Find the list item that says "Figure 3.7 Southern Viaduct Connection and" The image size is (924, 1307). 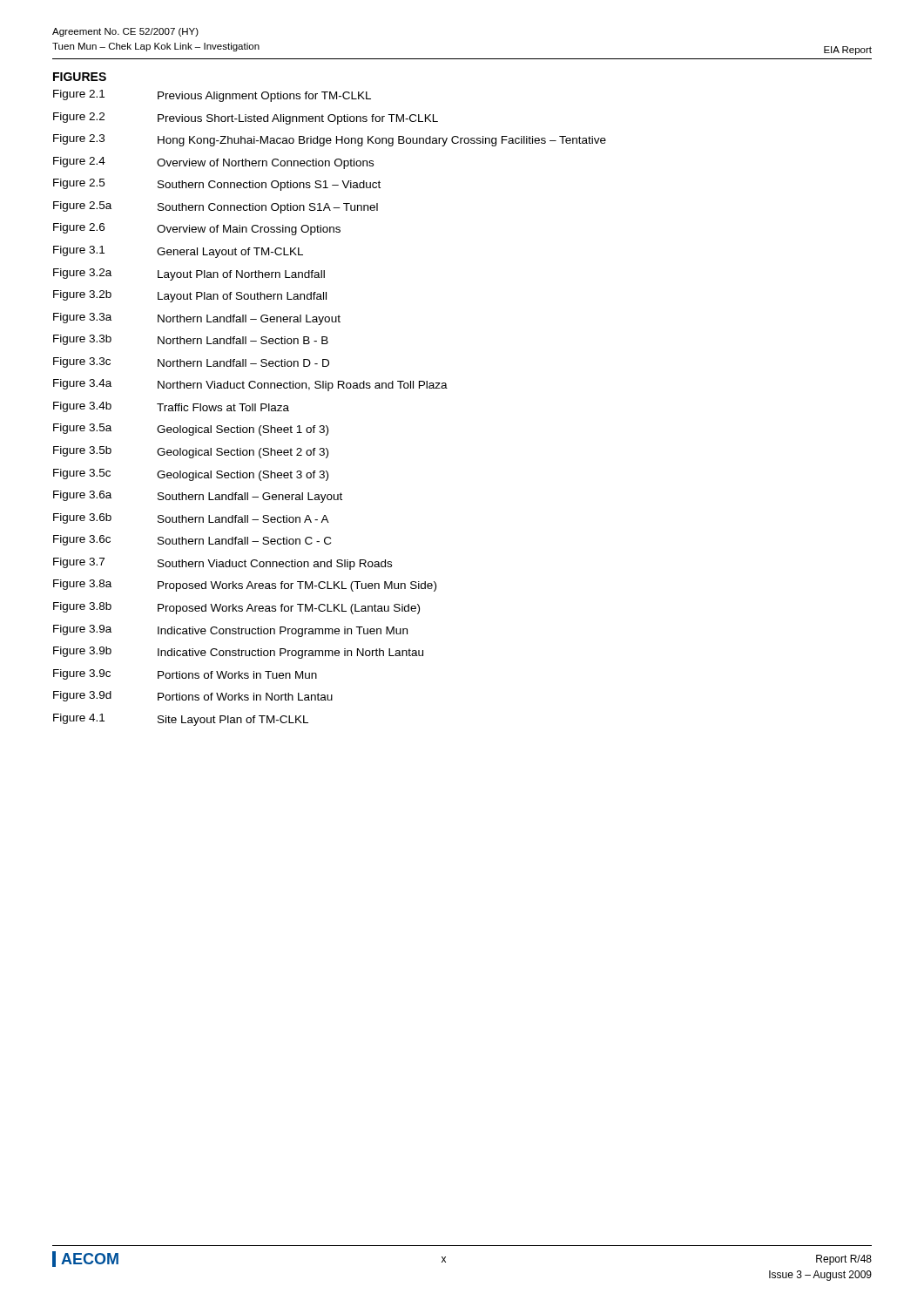pos(223,564)
